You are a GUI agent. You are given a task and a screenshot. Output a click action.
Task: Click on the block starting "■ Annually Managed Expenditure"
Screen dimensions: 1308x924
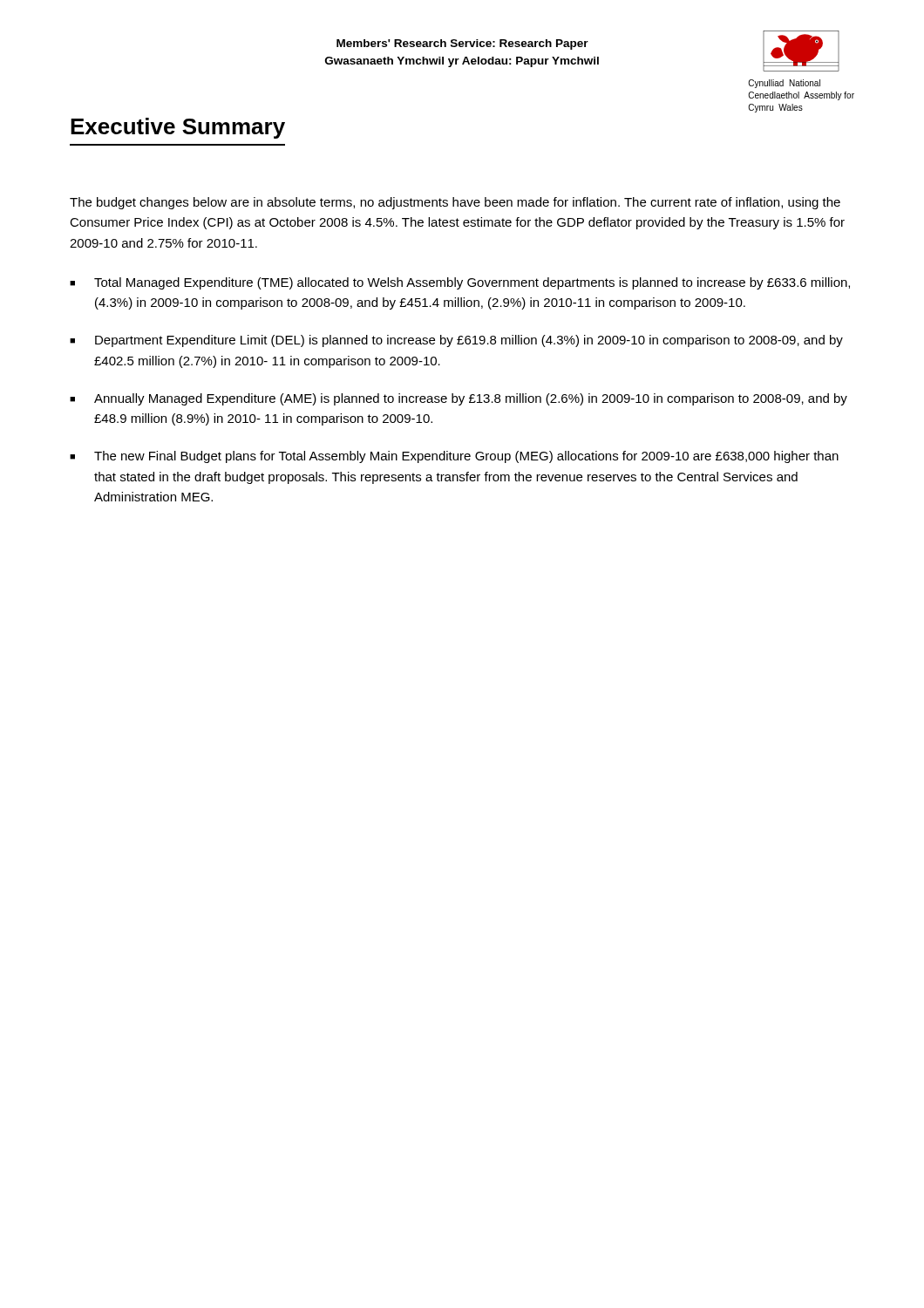click(x=462, y=408)
